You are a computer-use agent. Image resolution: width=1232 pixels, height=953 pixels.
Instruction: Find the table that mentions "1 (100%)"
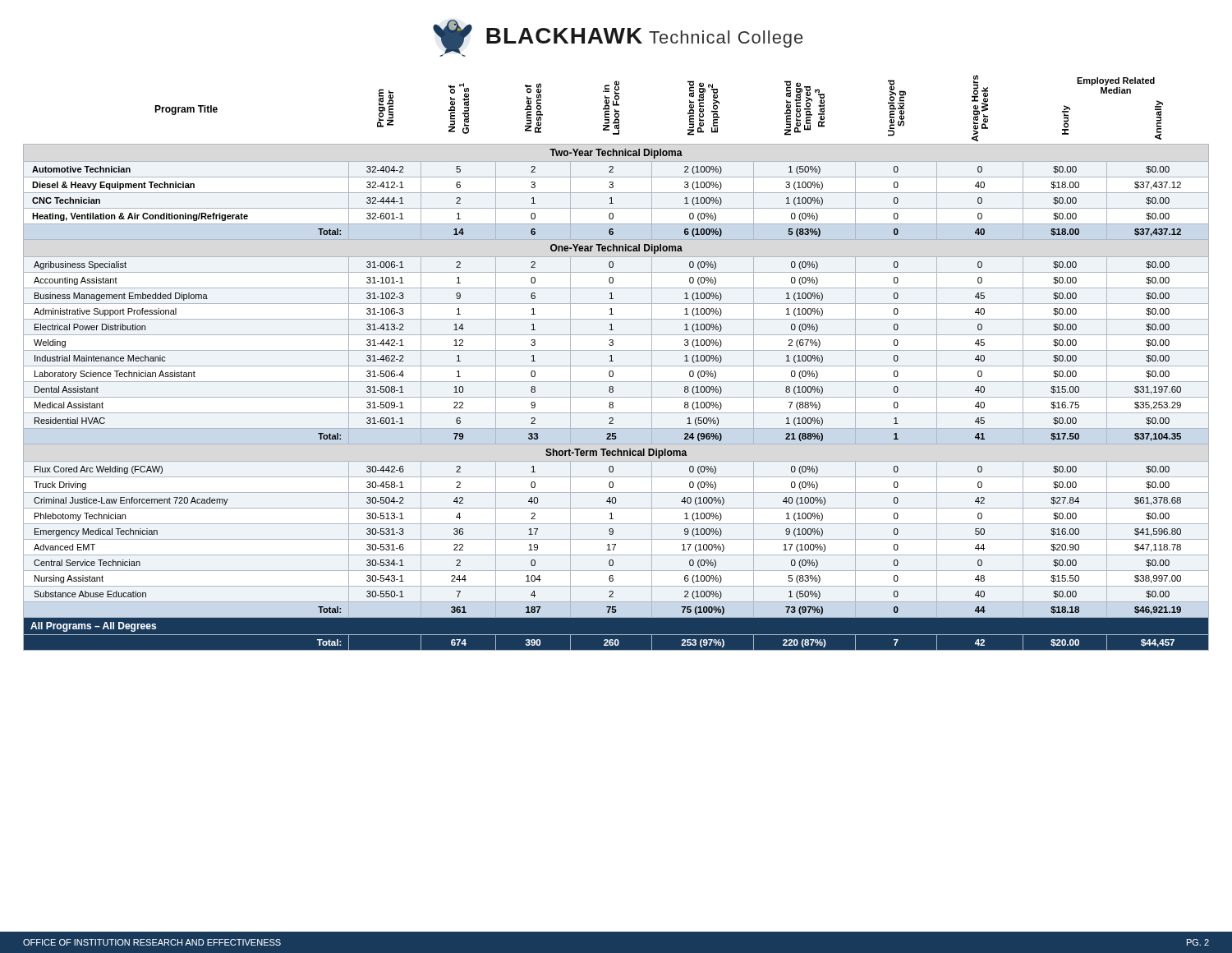616,358
